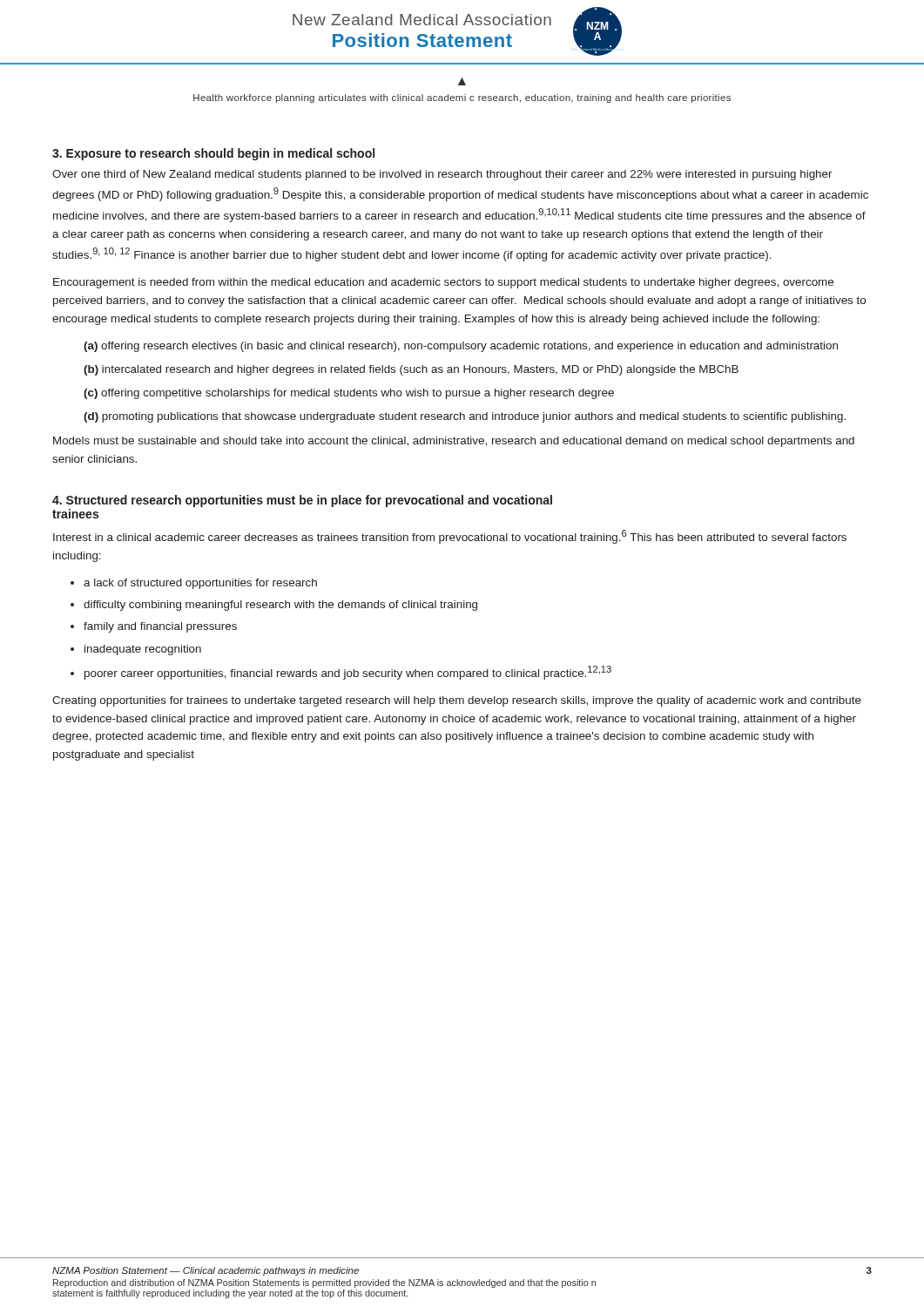Screen dimensions: 1307x924
Task: Navigate to the passage starting "Encouragement is needed from"
Action: [459, 300]
